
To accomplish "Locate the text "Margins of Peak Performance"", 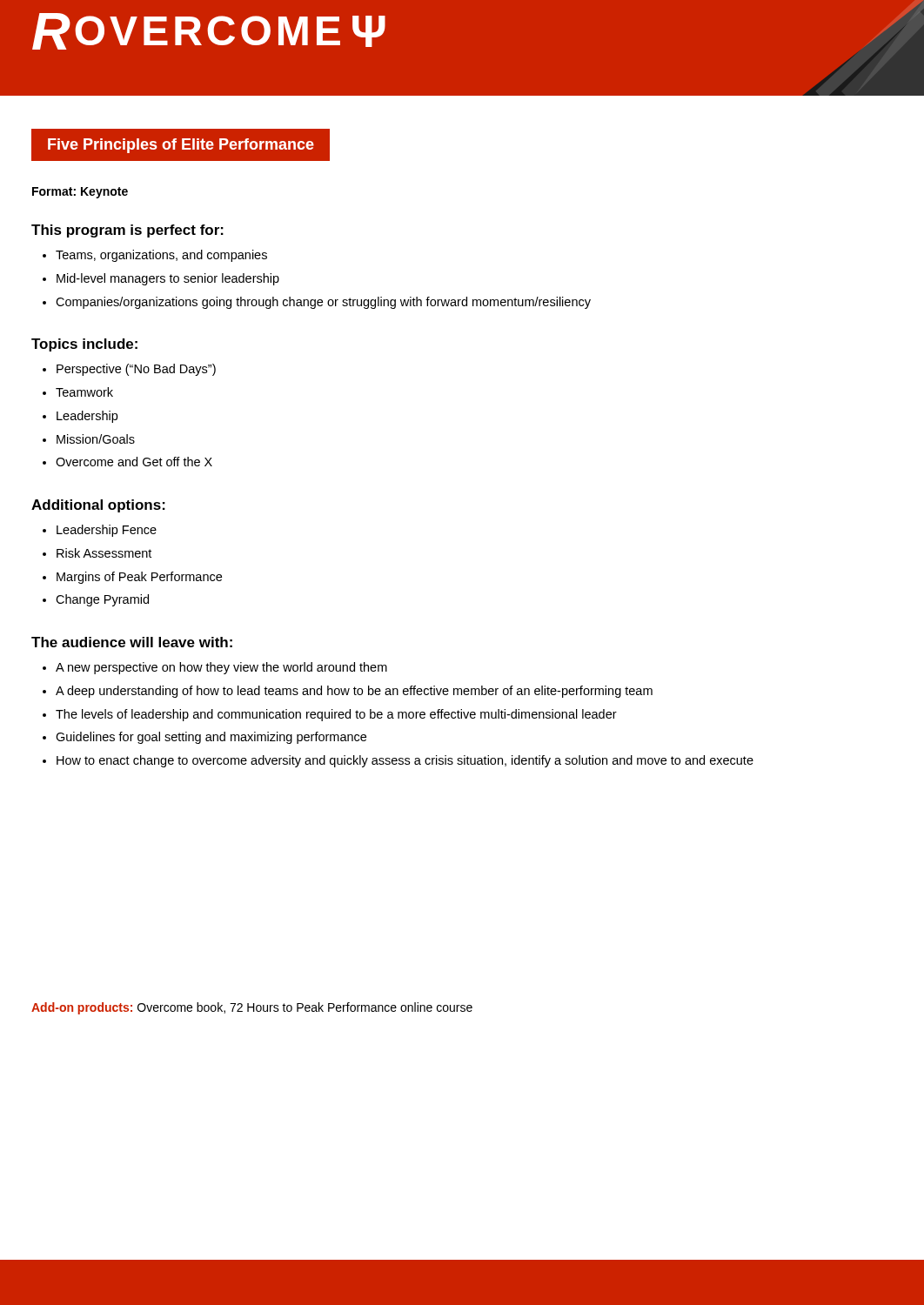I will point(139,576).
